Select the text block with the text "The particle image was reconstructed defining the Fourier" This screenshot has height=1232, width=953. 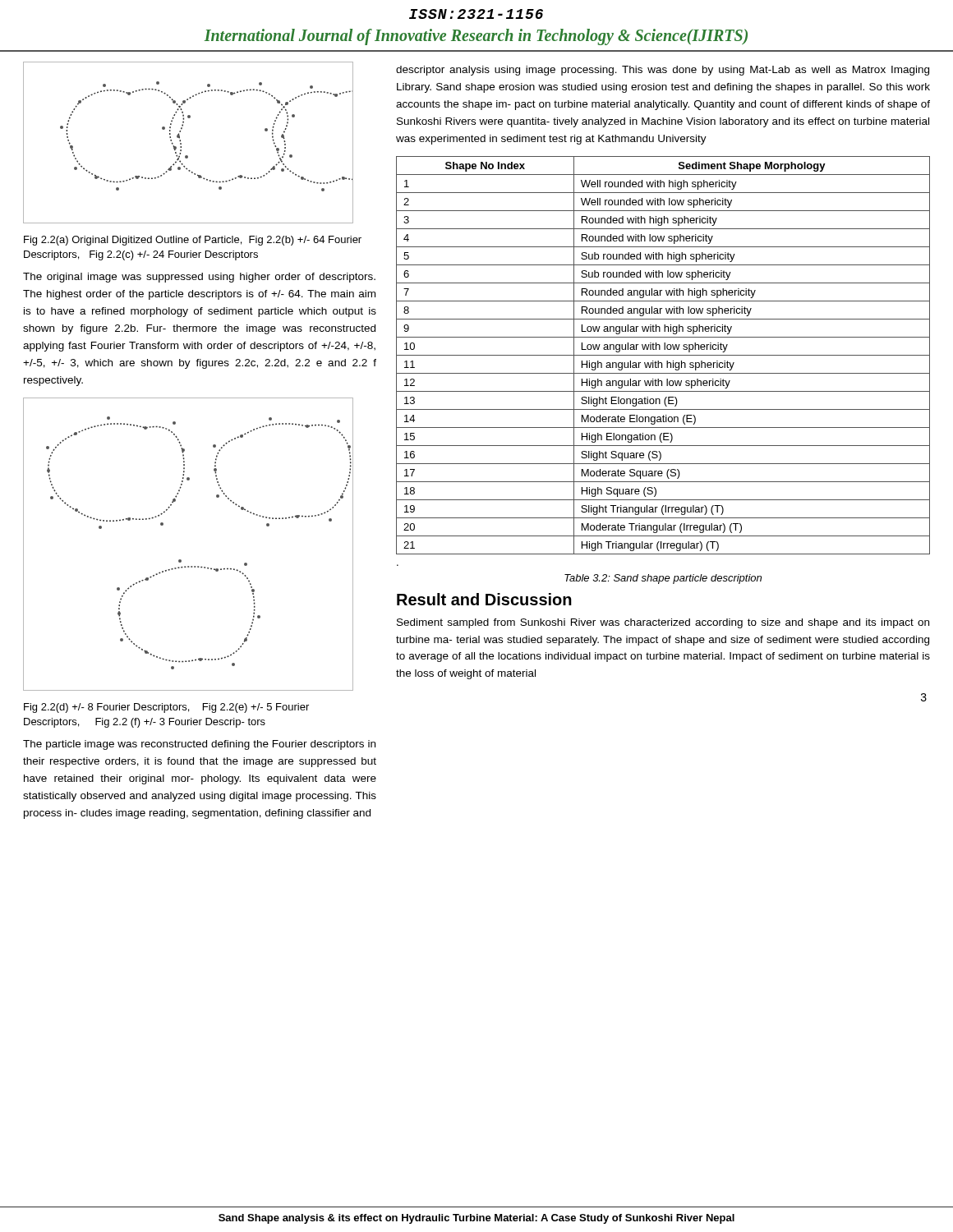pos(200,778)
